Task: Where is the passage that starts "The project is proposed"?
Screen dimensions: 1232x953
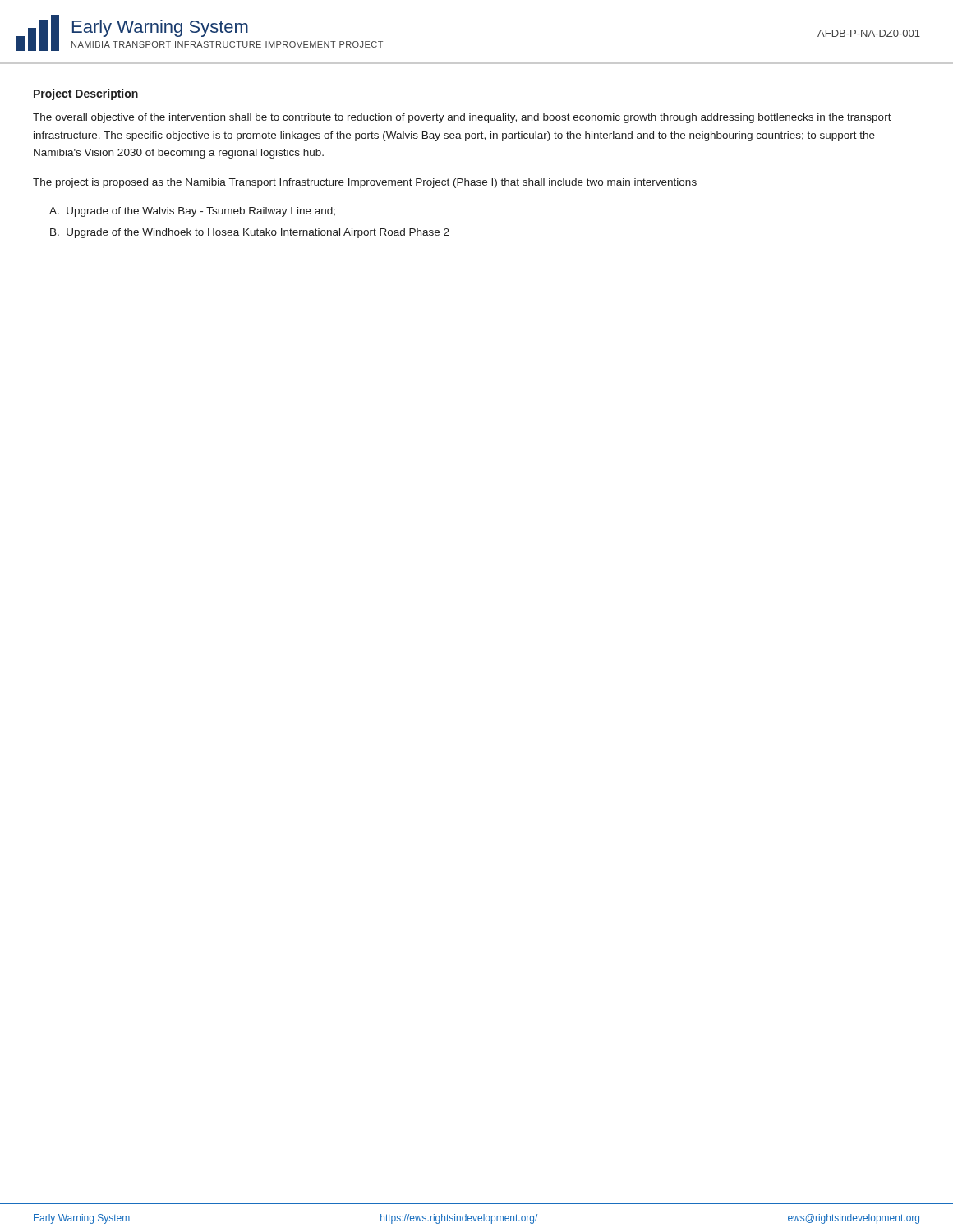Action: coord(365,182)
